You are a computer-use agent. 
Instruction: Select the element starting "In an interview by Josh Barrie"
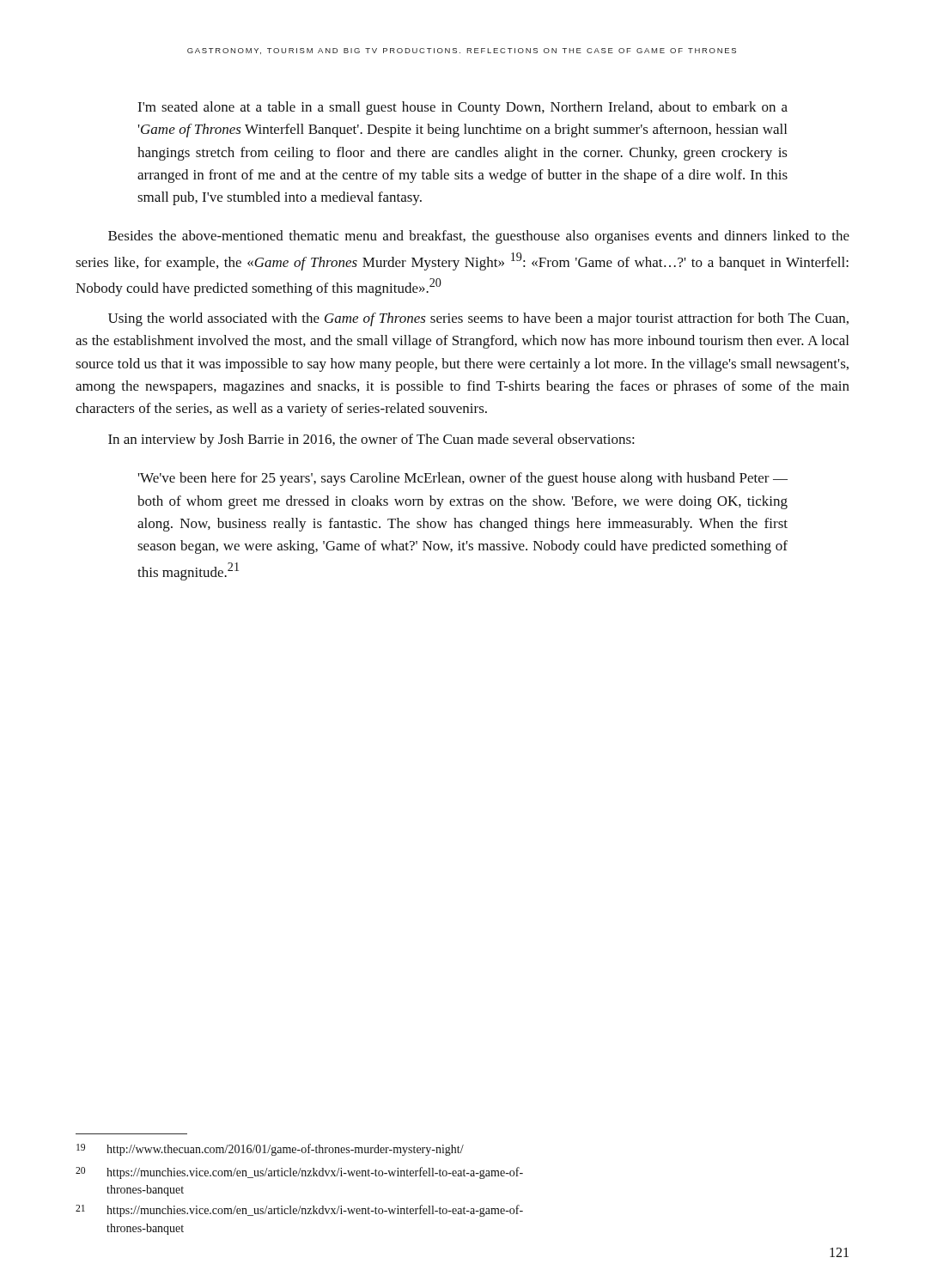click(462, 440)
